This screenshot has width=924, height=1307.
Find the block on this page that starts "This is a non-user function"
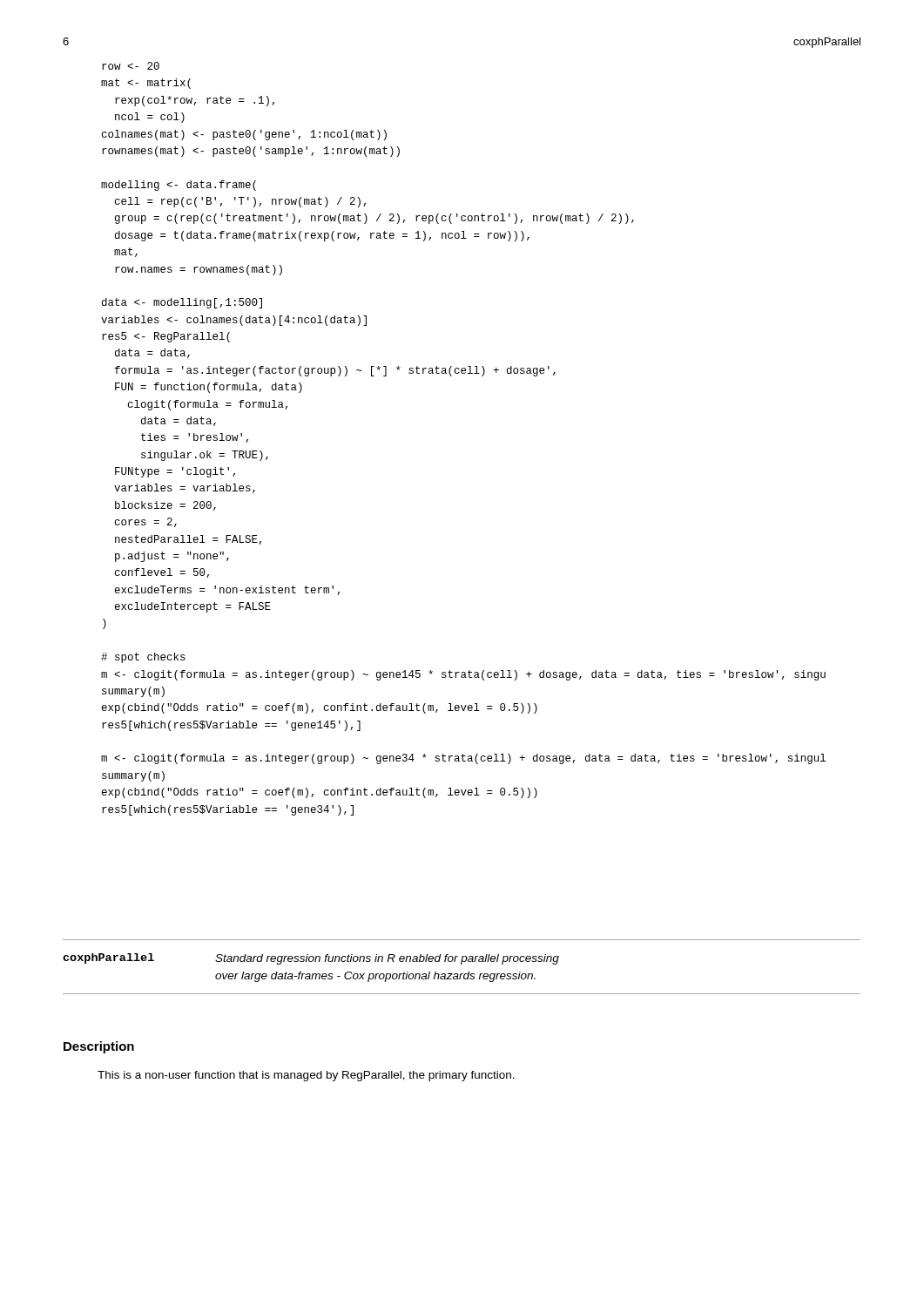click(x=306, y=1075)
